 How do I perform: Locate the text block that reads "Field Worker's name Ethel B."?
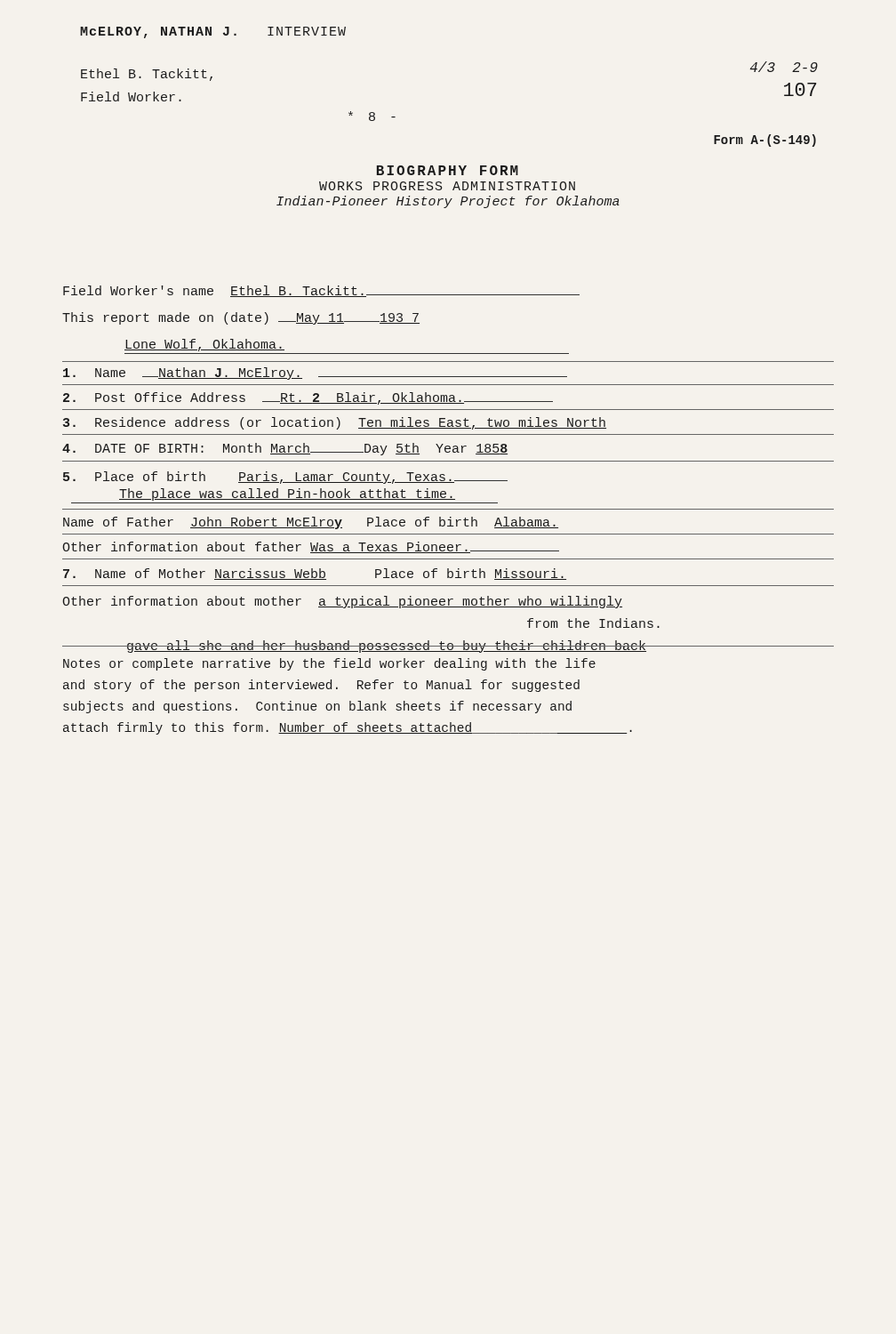pos(321,292)
